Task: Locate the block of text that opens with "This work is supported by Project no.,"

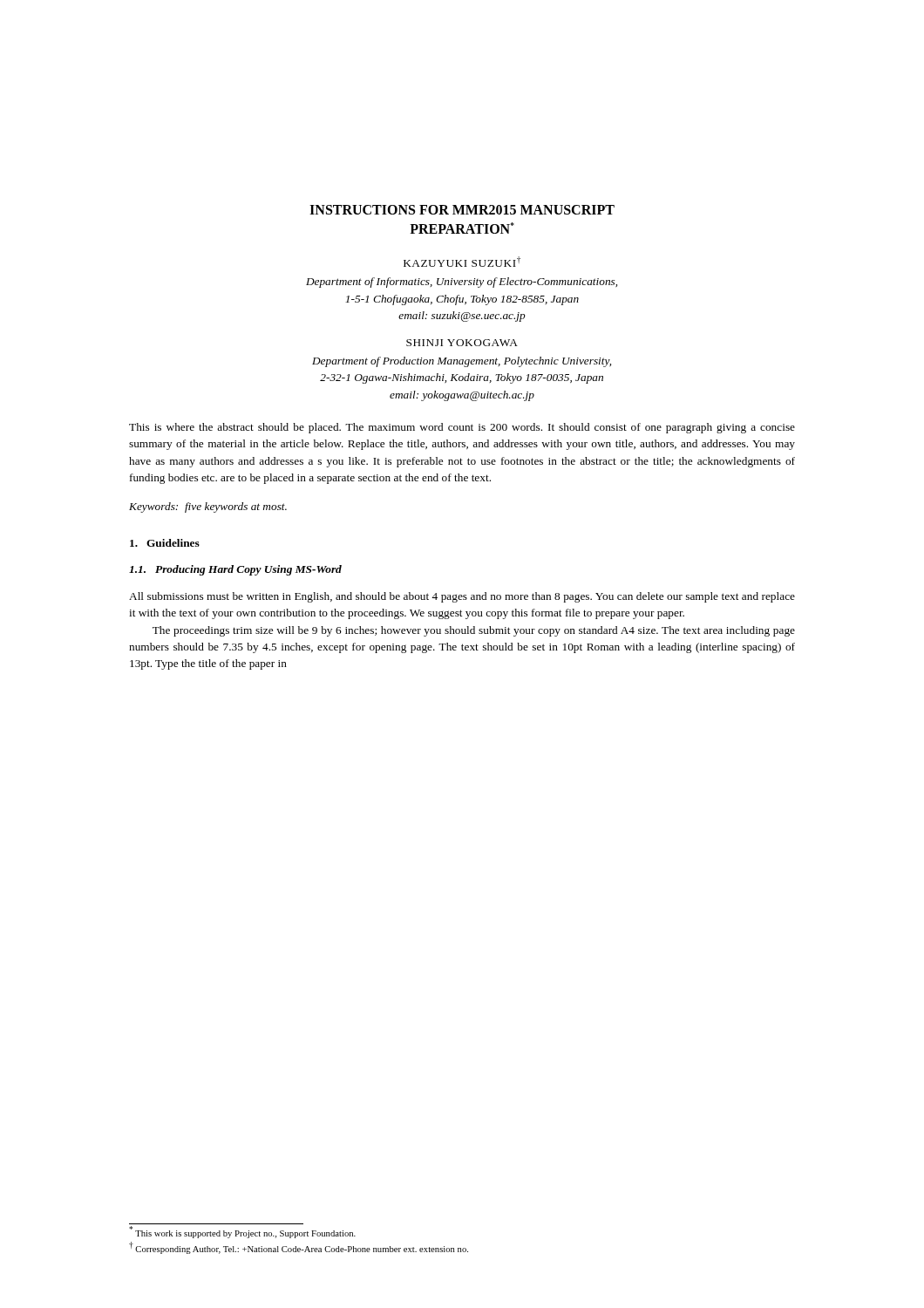Action: (x=242, y=1232)
